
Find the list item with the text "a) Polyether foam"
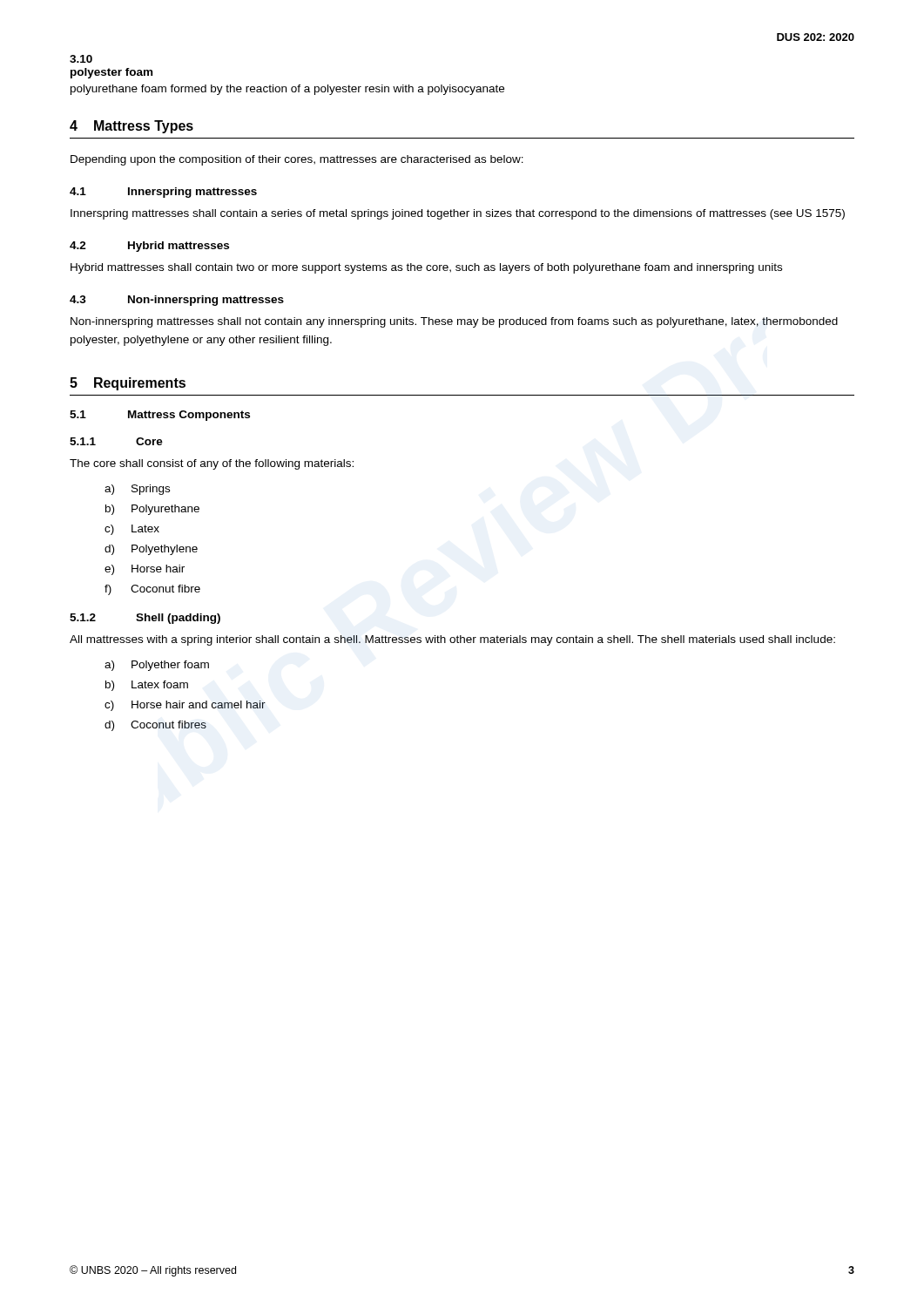[157, 664]
